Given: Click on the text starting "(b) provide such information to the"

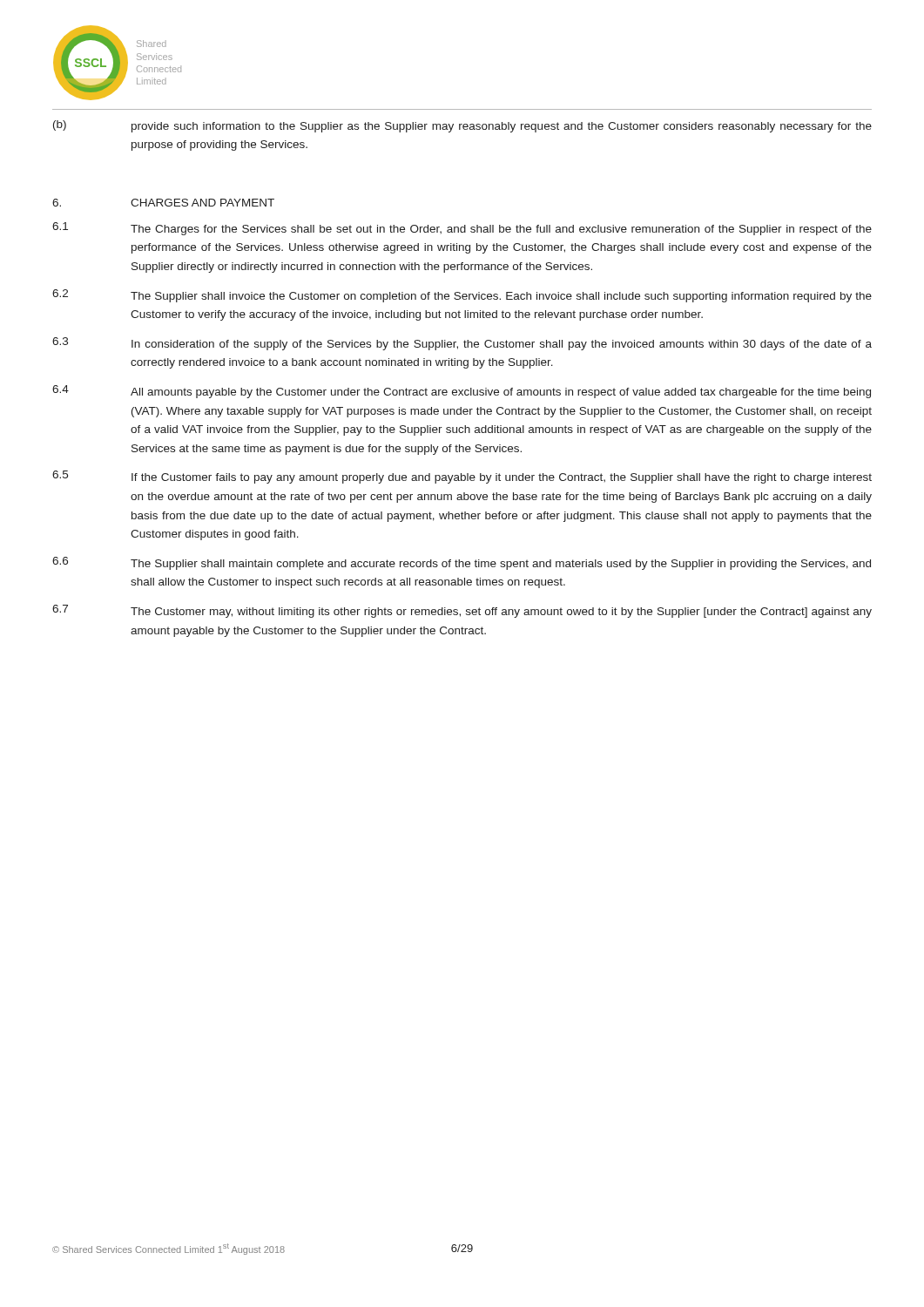Looking at the screenshot, I should pyautogui.click(x=462, y=136).
